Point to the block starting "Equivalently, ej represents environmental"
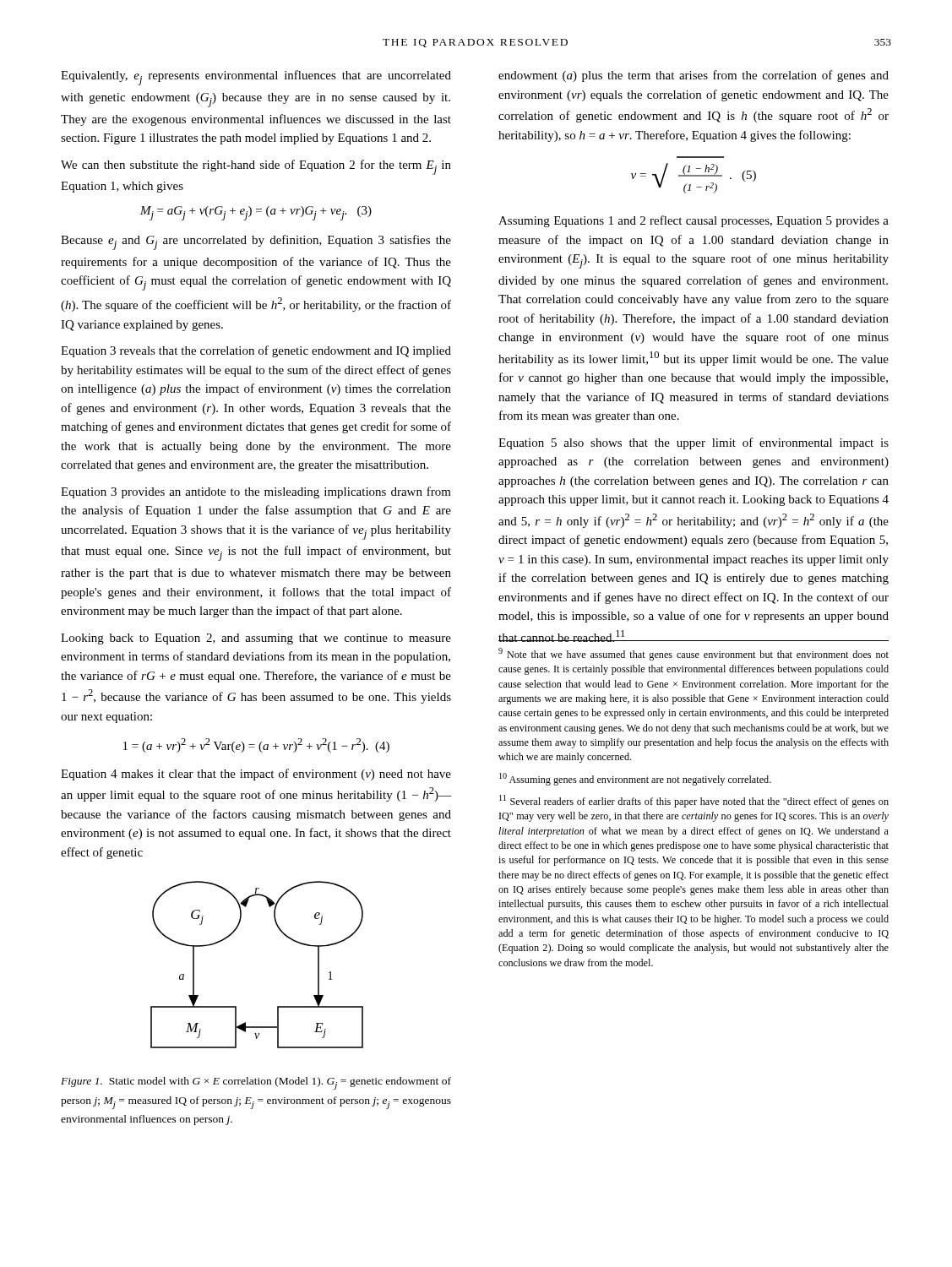Screen dimensions: 1267x952 [256, 106]
